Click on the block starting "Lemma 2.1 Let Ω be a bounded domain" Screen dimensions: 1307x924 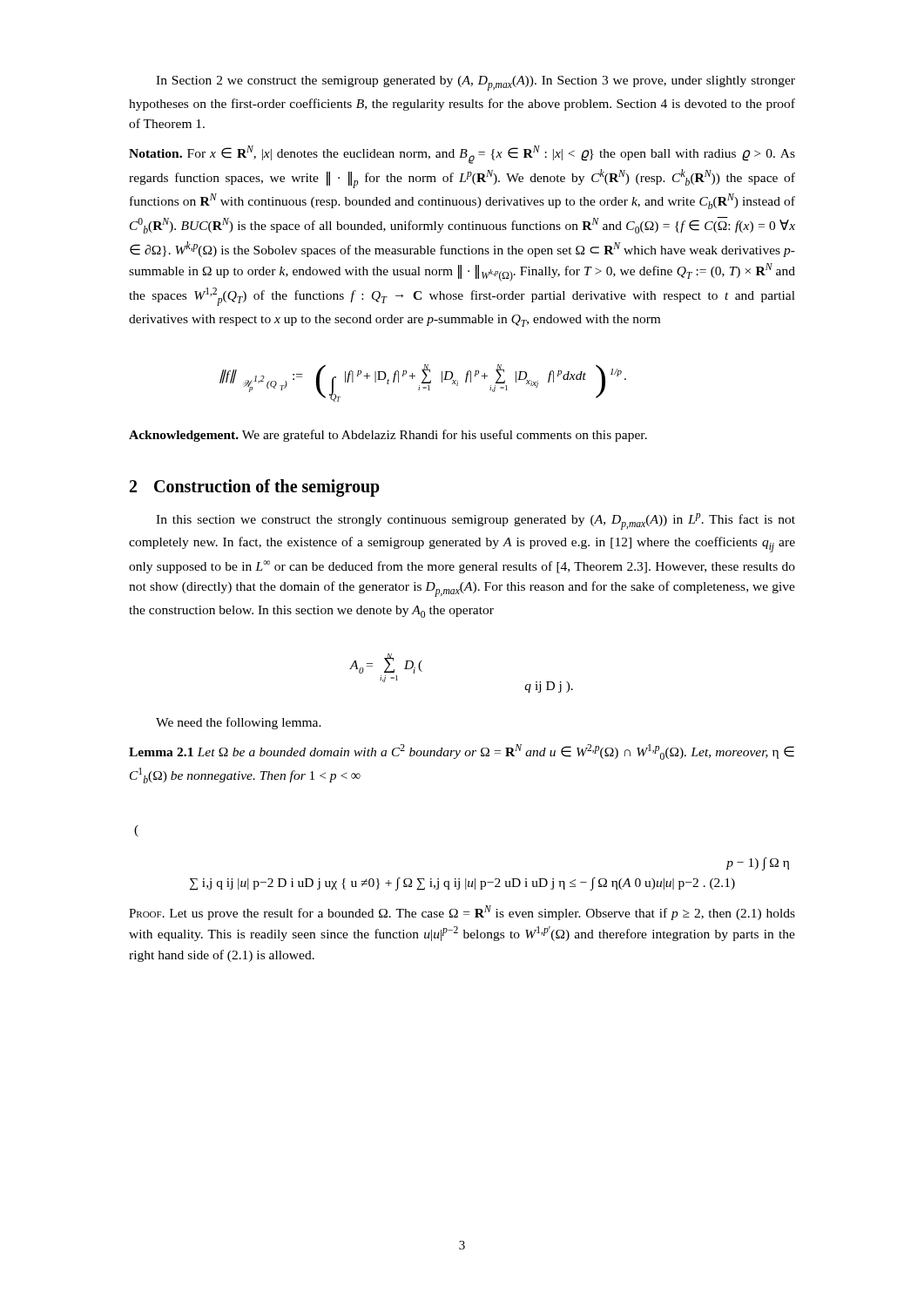[x=462, y=764]
